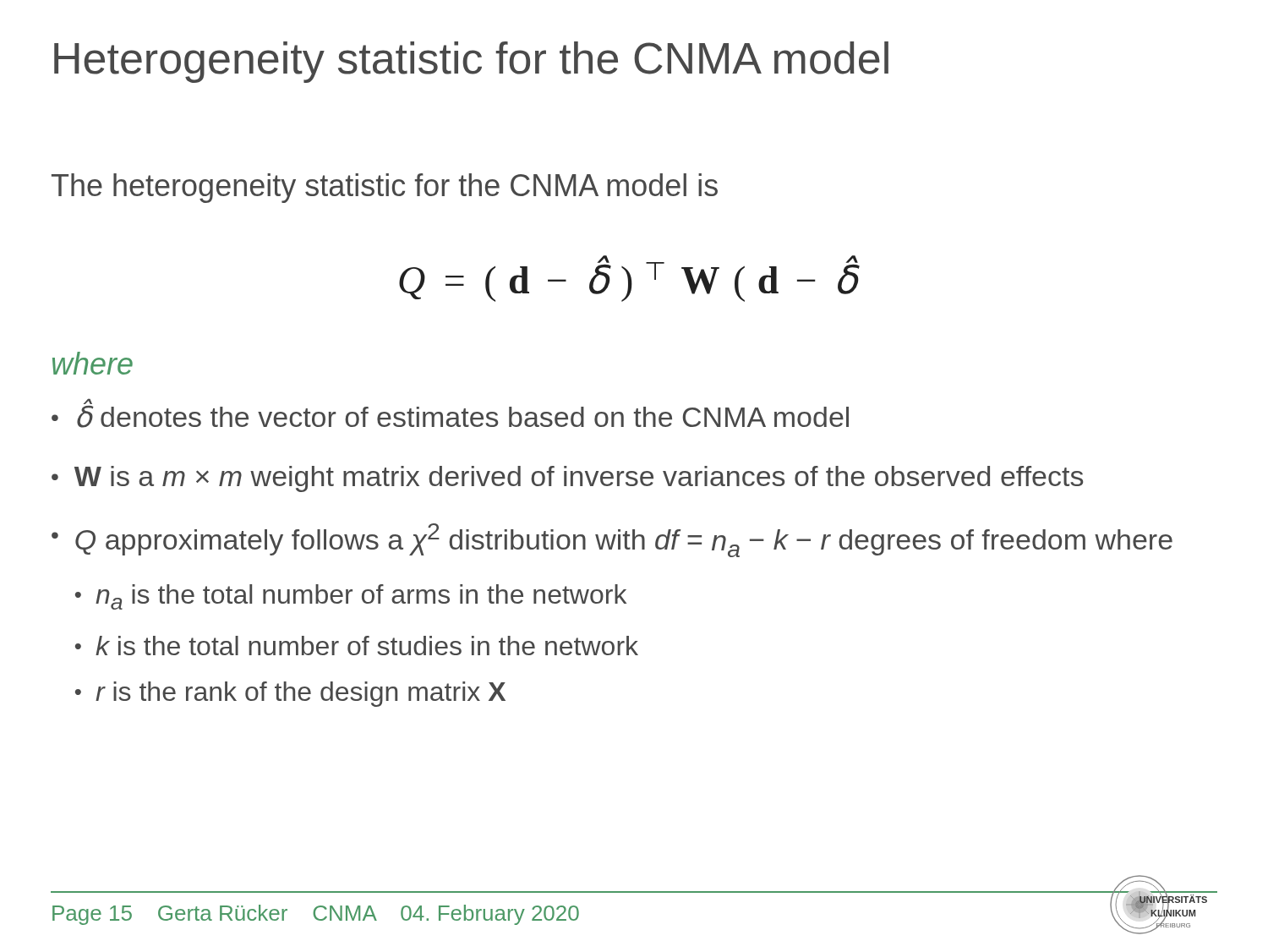Find the passage starting "• na is"
1268x952 pixels.
click(x=350, y=597)
